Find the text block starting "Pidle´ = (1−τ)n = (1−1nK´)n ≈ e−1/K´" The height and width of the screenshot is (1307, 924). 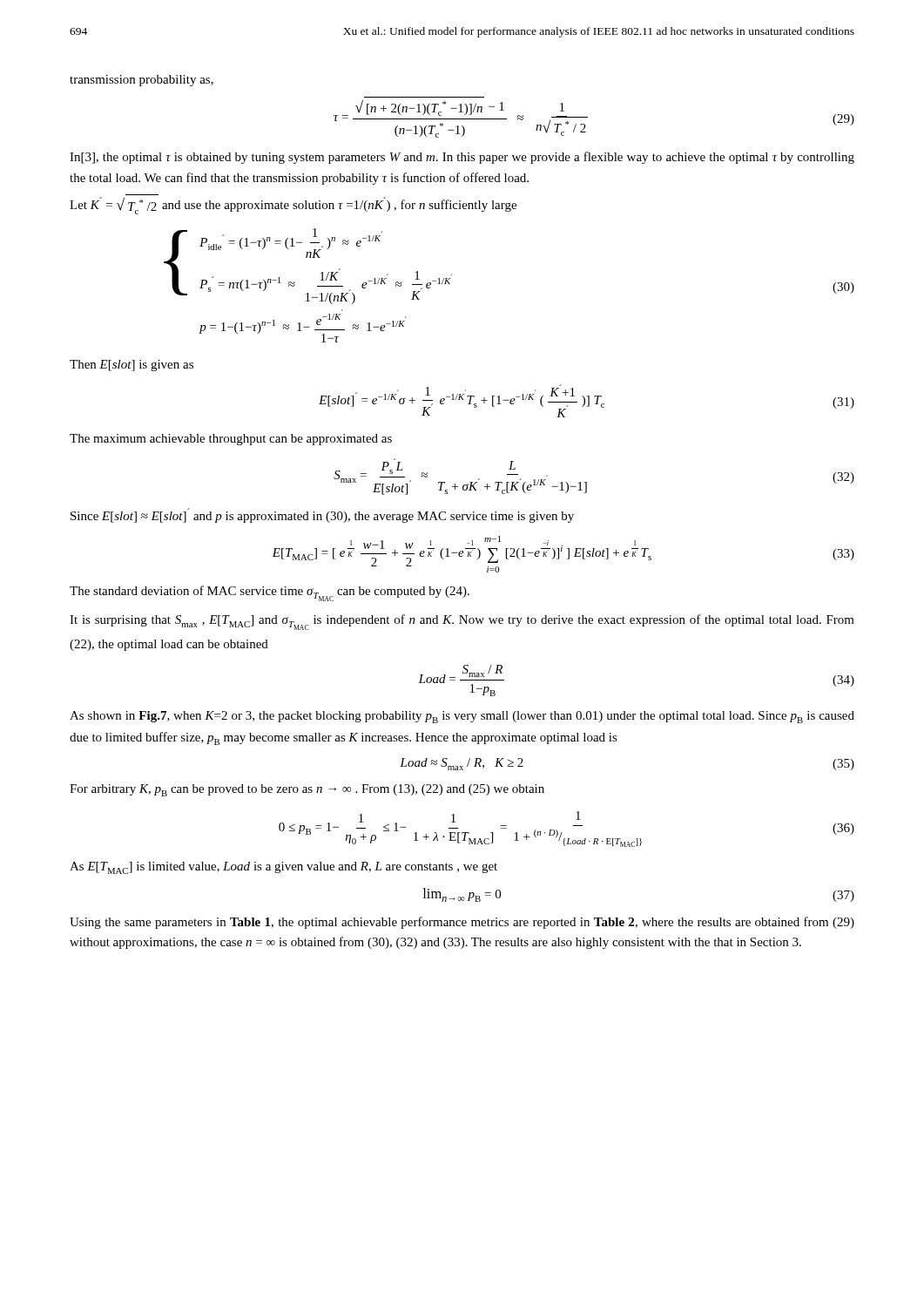click(291, 244)
